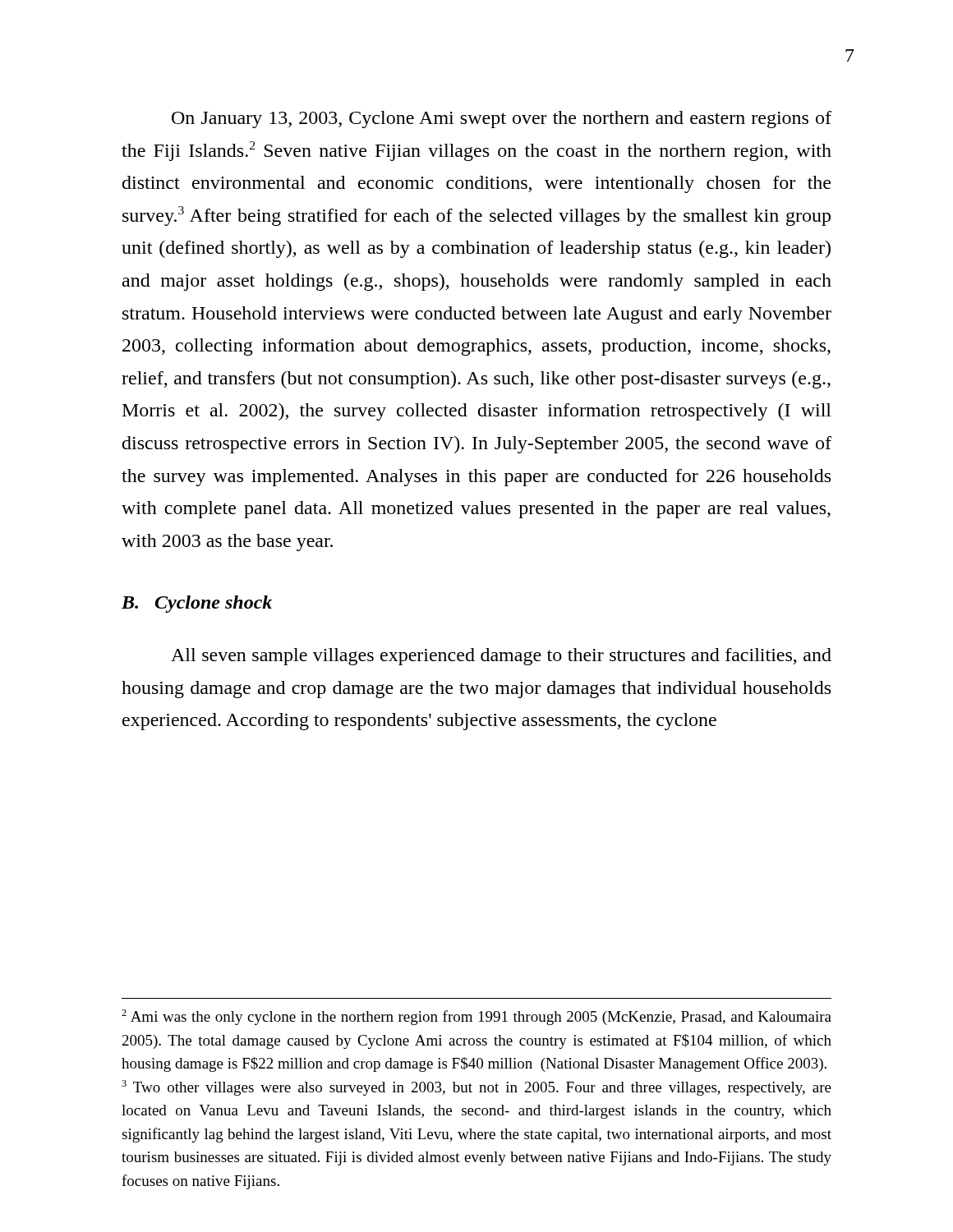
Task: Click on the text block starting "On January 13, 2003,"
Action: pyautogui.click(x=476, y=329)
